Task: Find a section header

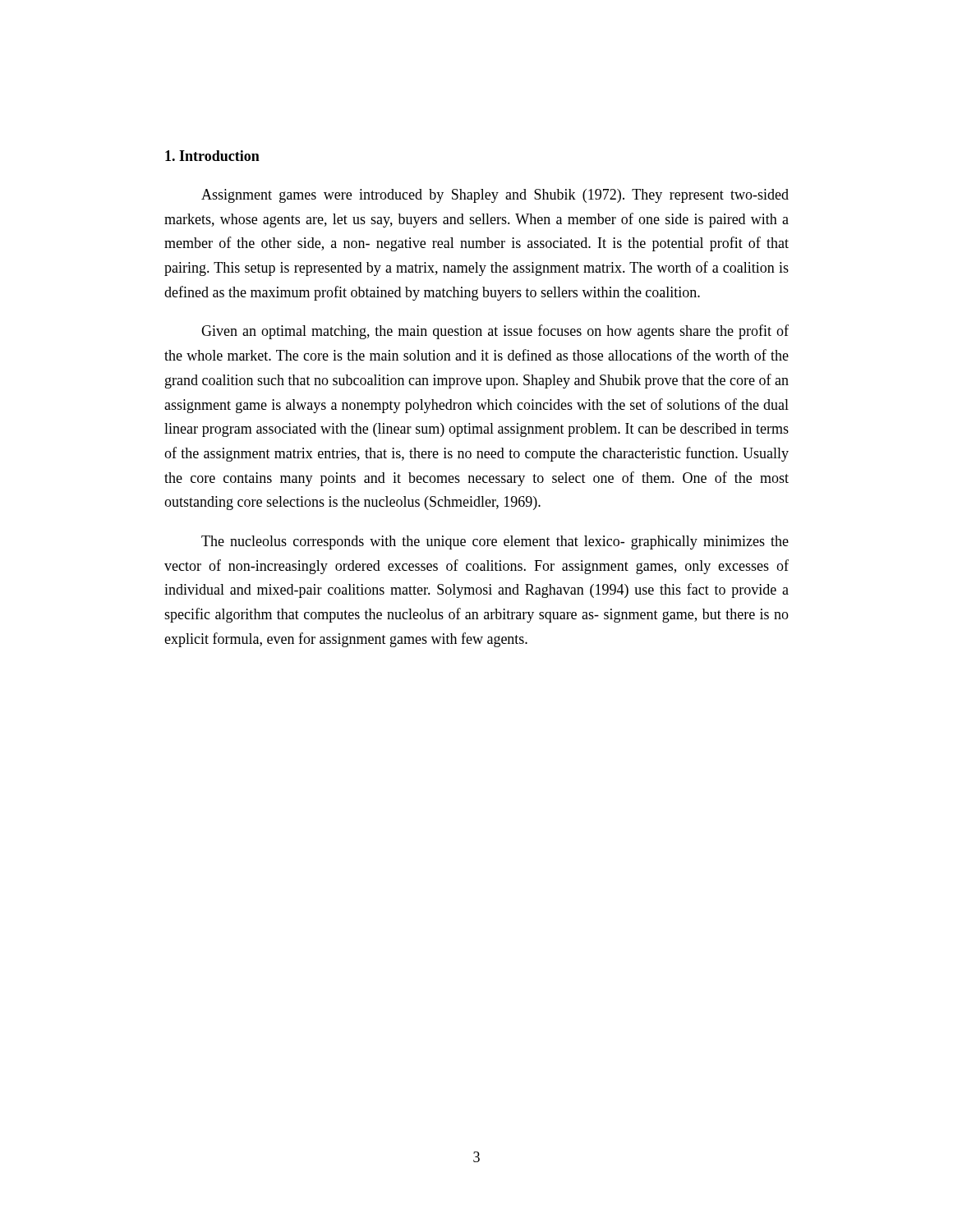Action: click(212, 156)
